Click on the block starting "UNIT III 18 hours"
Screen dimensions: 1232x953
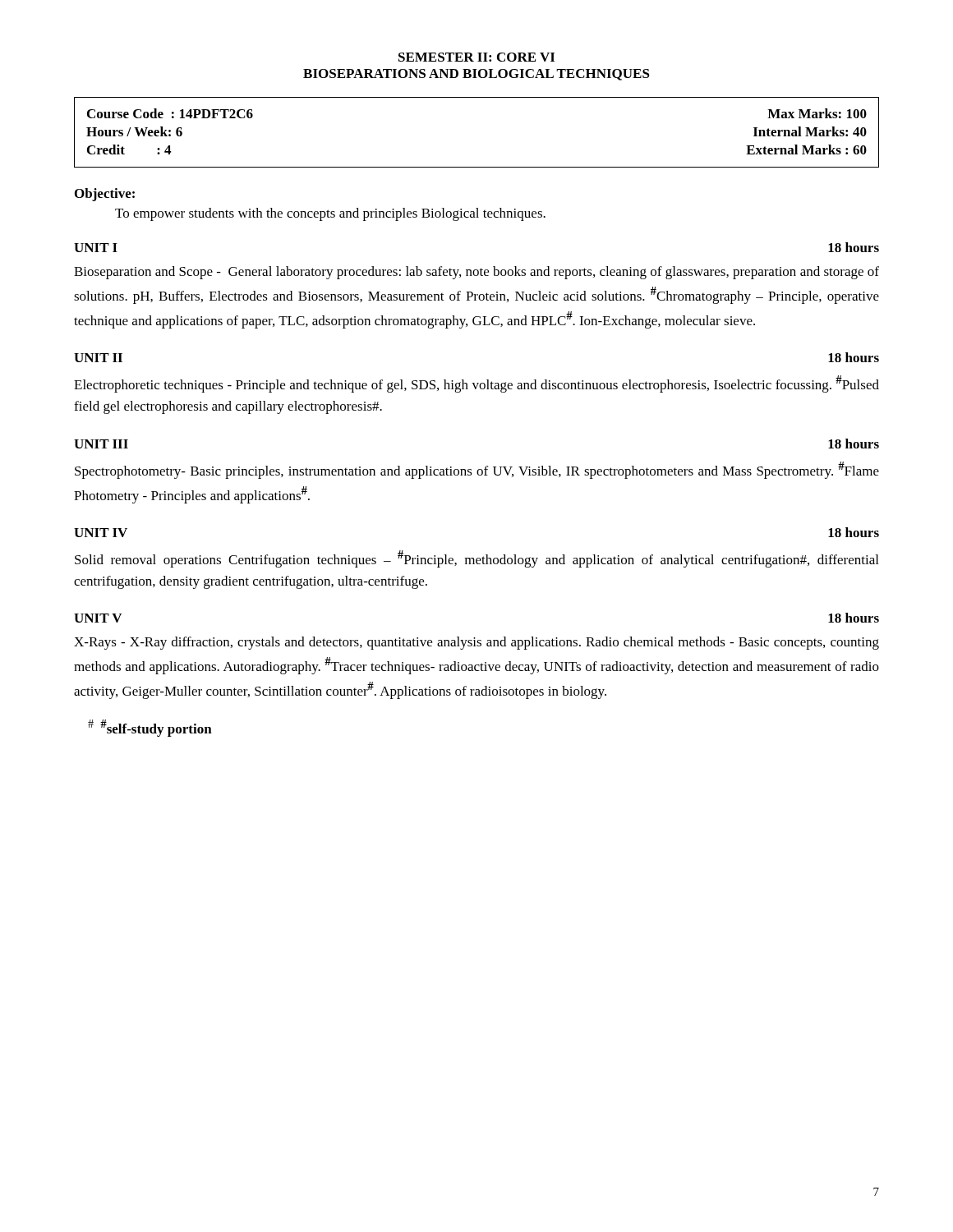coord(103,443)
